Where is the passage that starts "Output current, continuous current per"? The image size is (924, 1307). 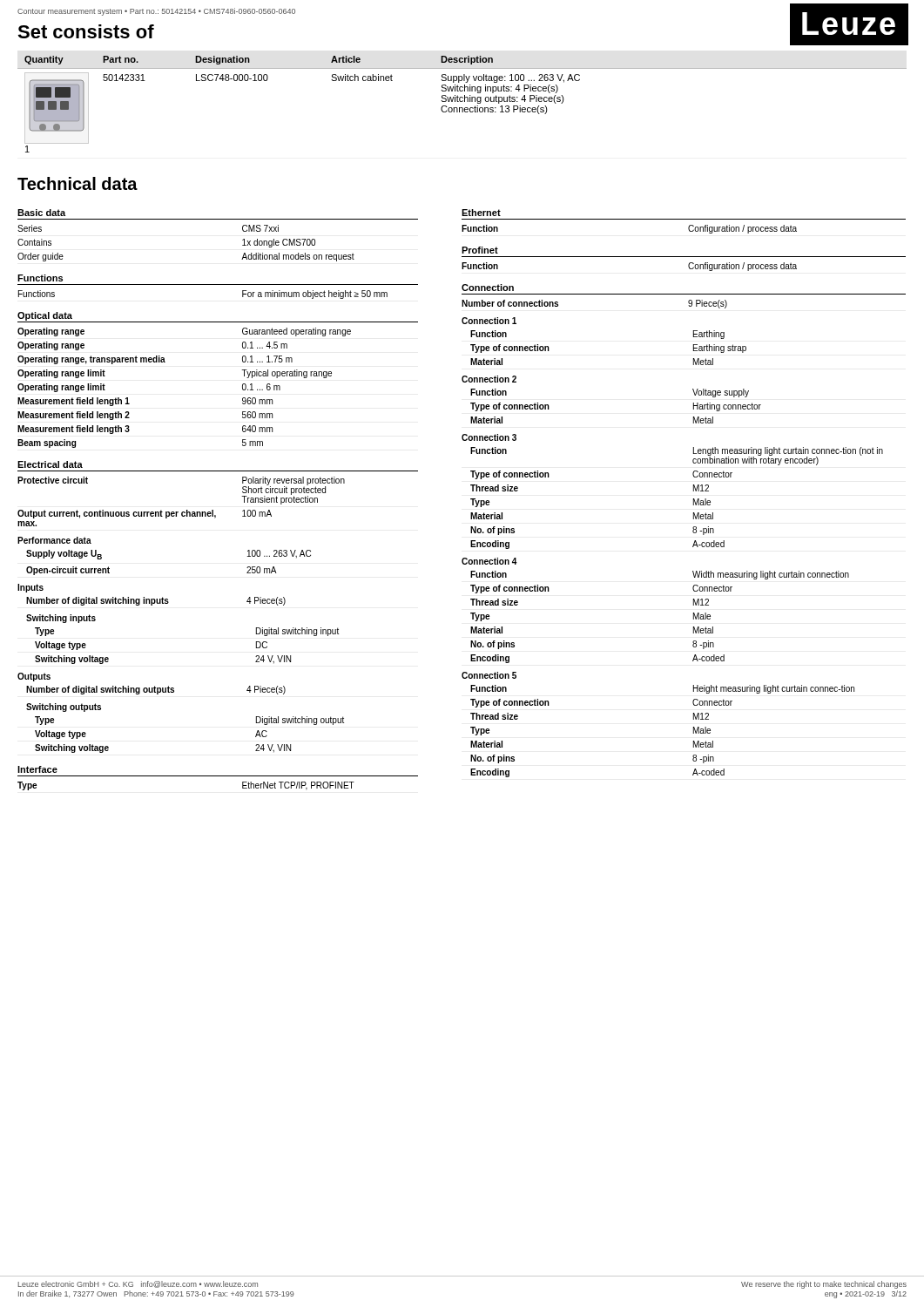pos(218,518)
